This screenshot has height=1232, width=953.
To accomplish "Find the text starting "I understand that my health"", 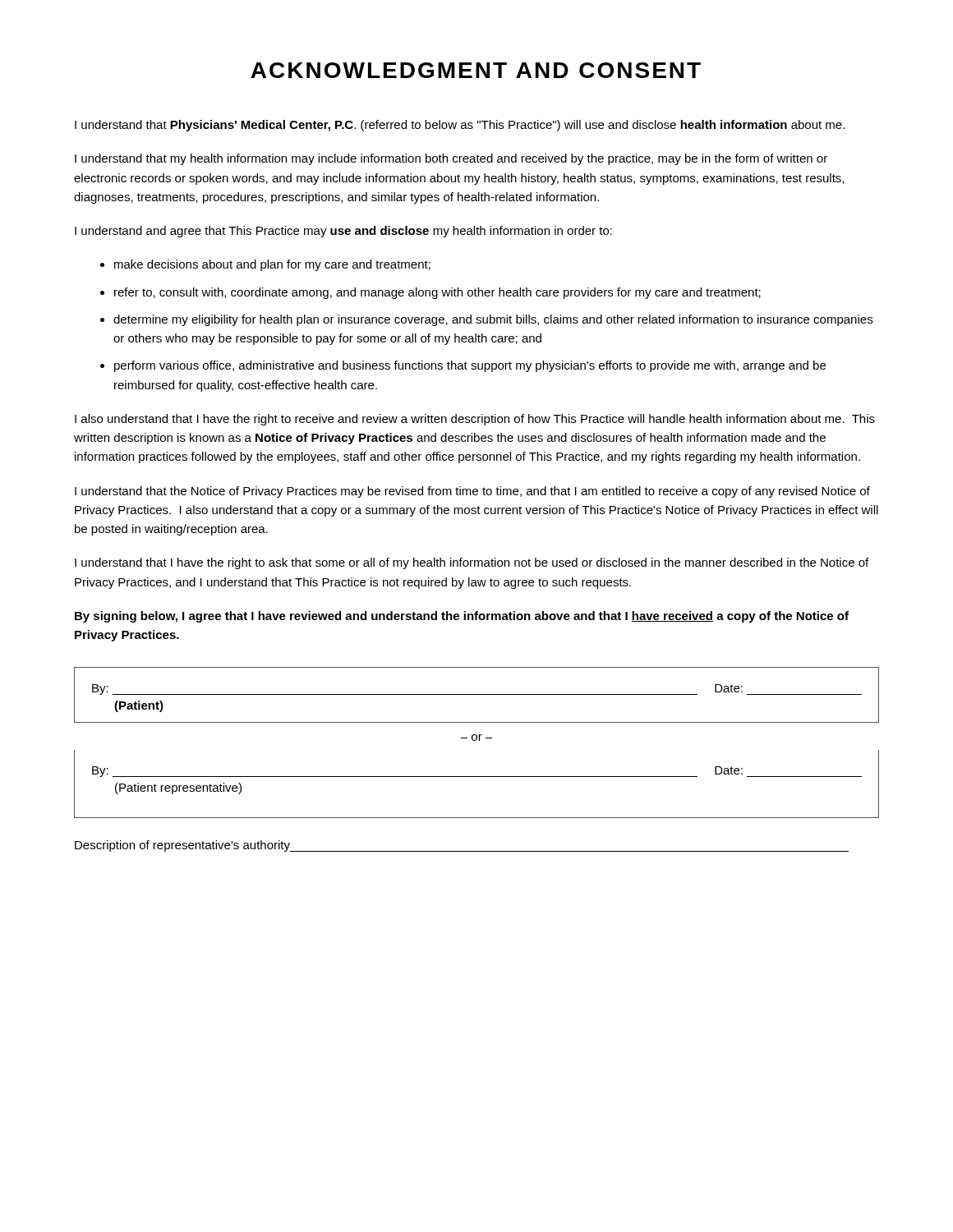I will point(459,177).
